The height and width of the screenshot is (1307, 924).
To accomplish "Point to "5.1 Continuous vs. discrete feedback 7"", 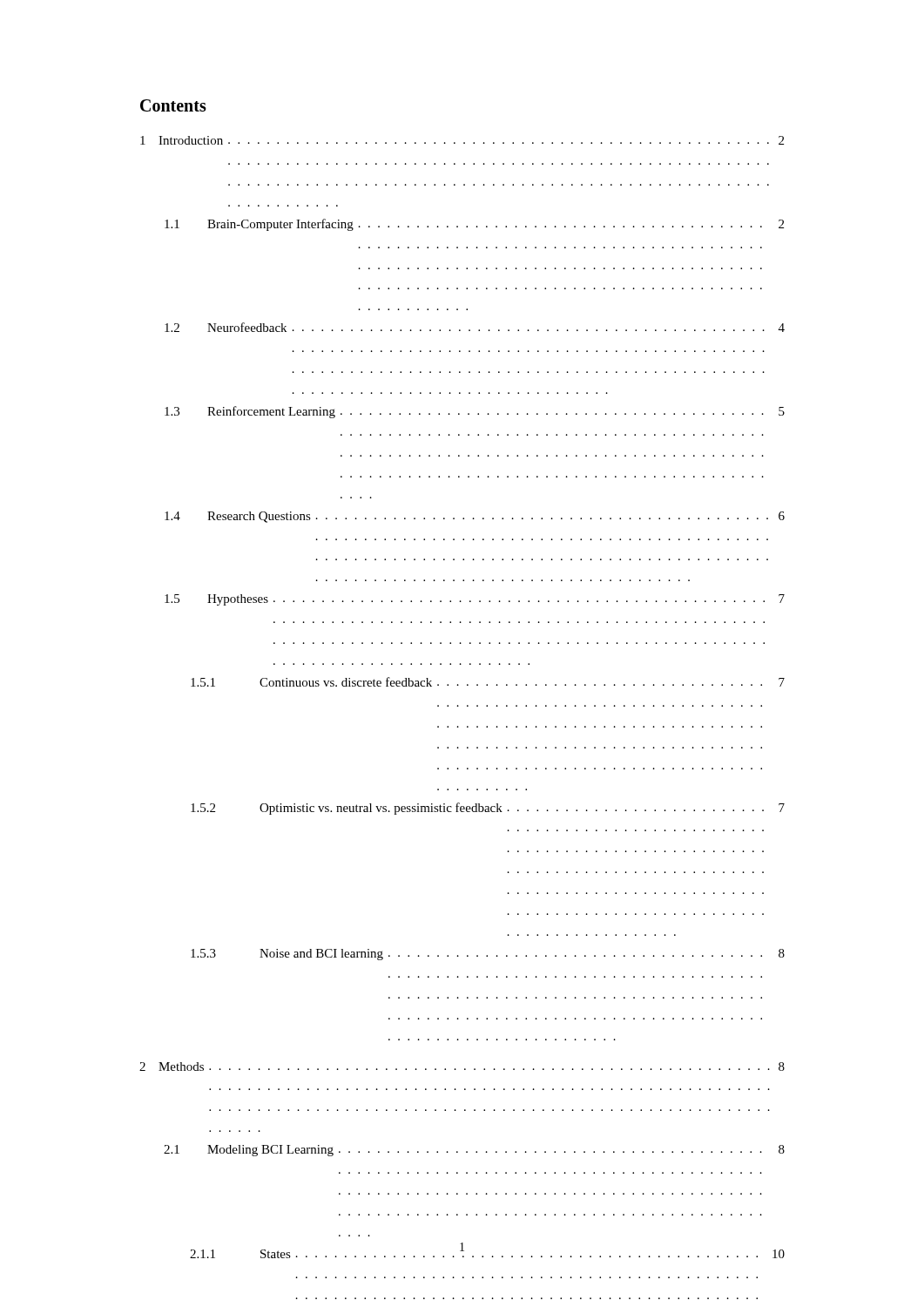I will 487,734.
